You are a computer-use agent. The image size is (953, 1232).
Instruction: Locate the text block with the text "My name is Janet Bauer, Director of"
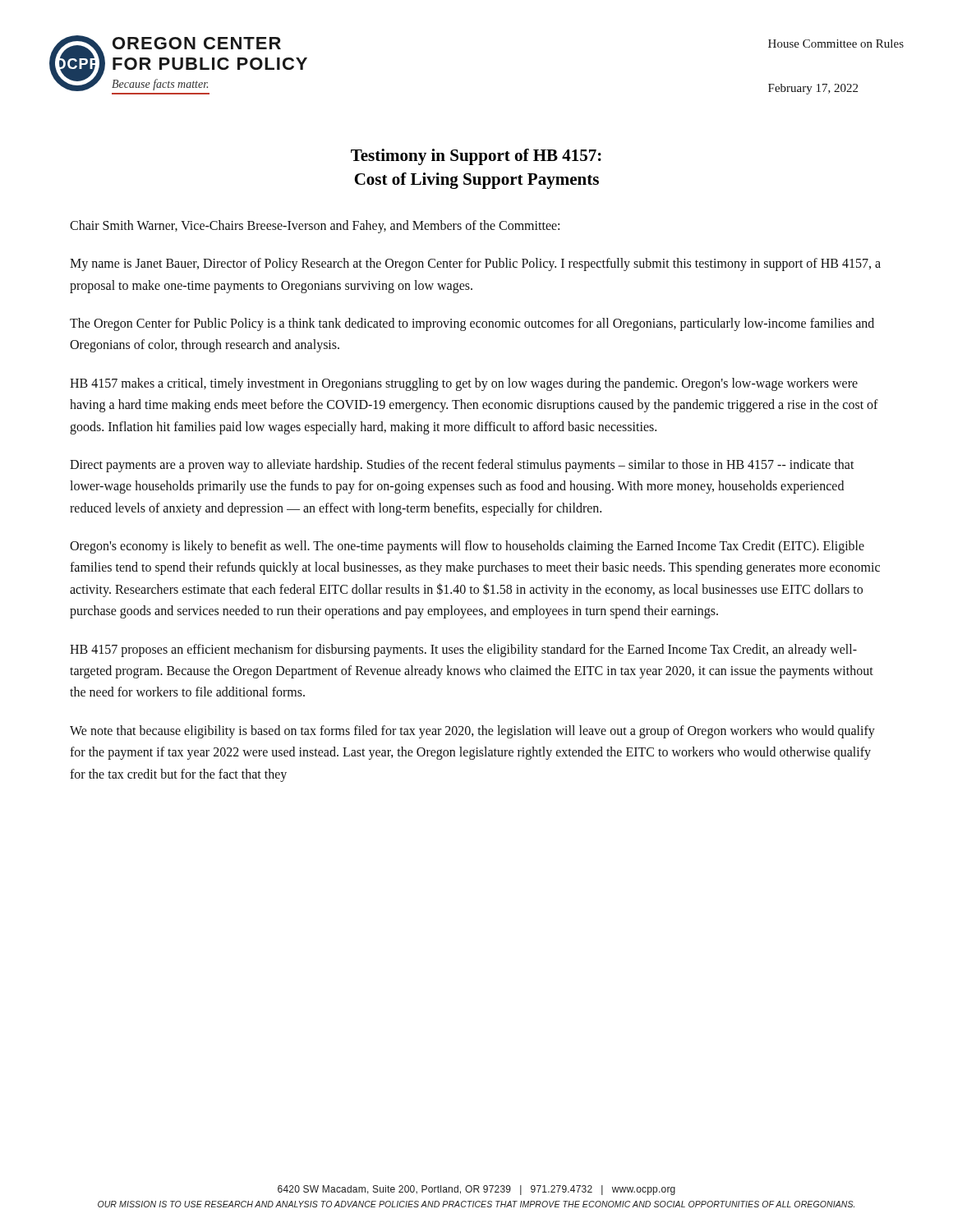coord(475,274)
